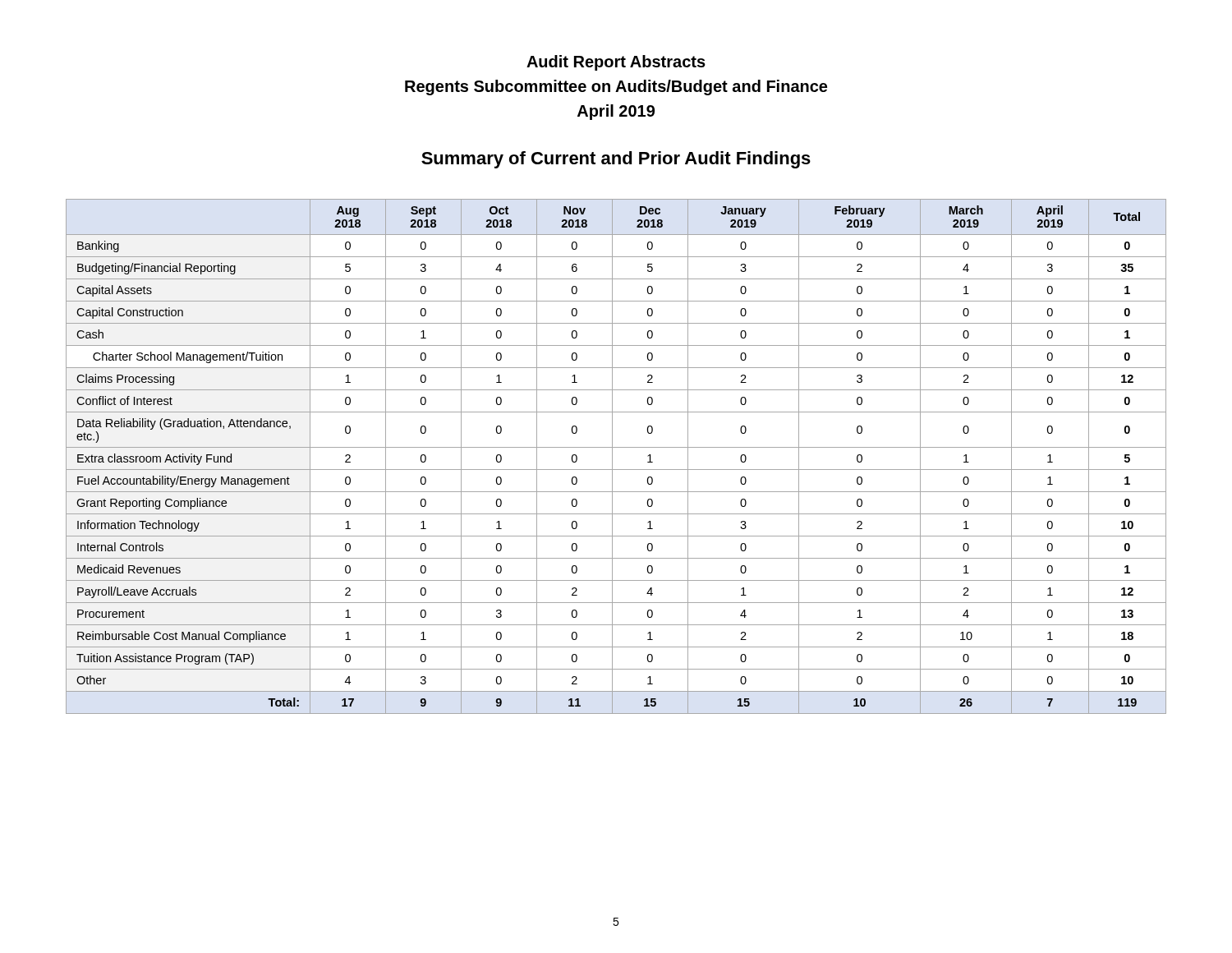The width and height of the screenshot is (1232, 953).
Task: Select the region starting "Audit Report Abstracts Regents Subcommittee on"
Action: (x=616, y=86)
